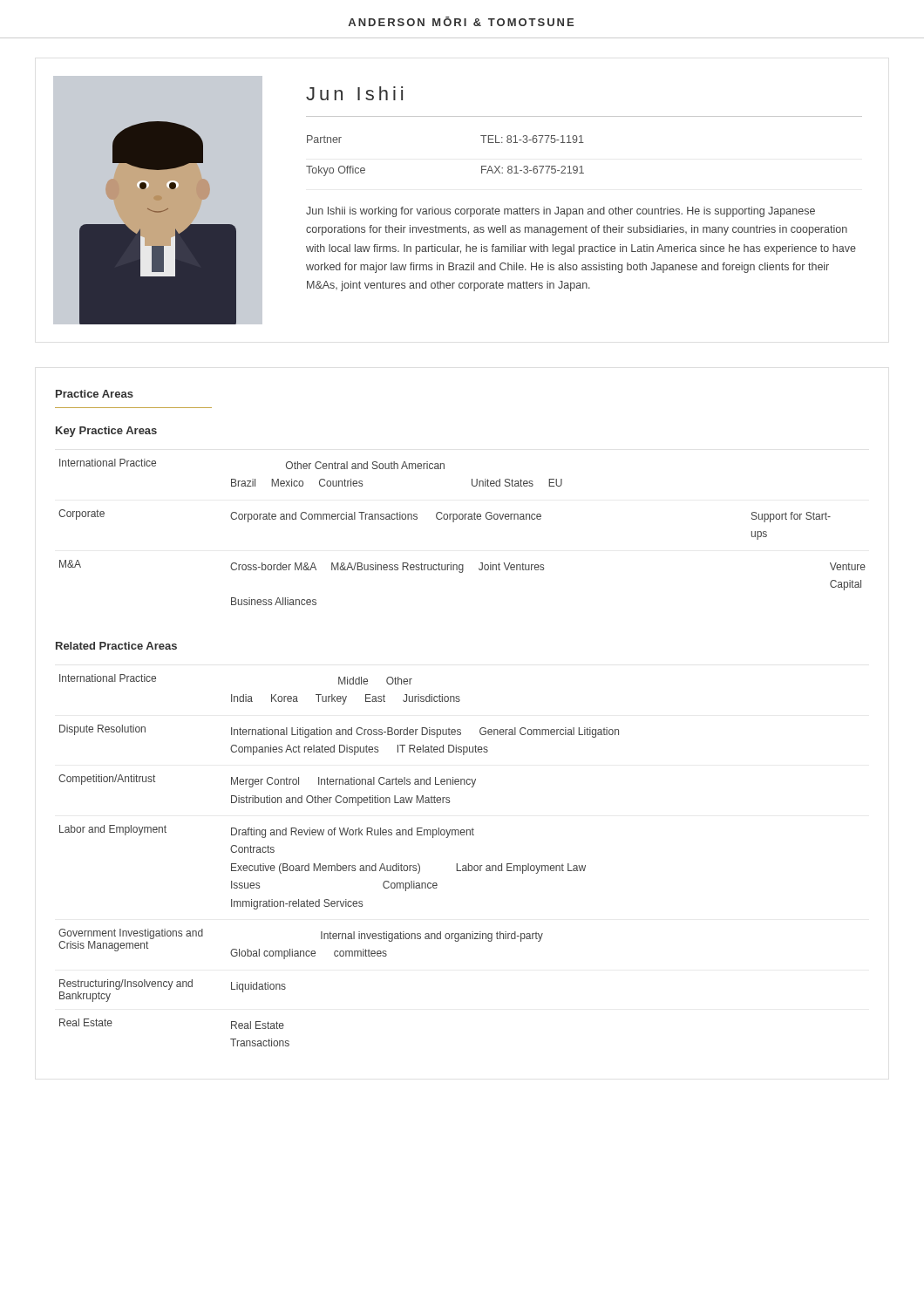Where does it say "Tokyo Office"?
This screenshot has width=924, height=1308.
click(336, 170)
